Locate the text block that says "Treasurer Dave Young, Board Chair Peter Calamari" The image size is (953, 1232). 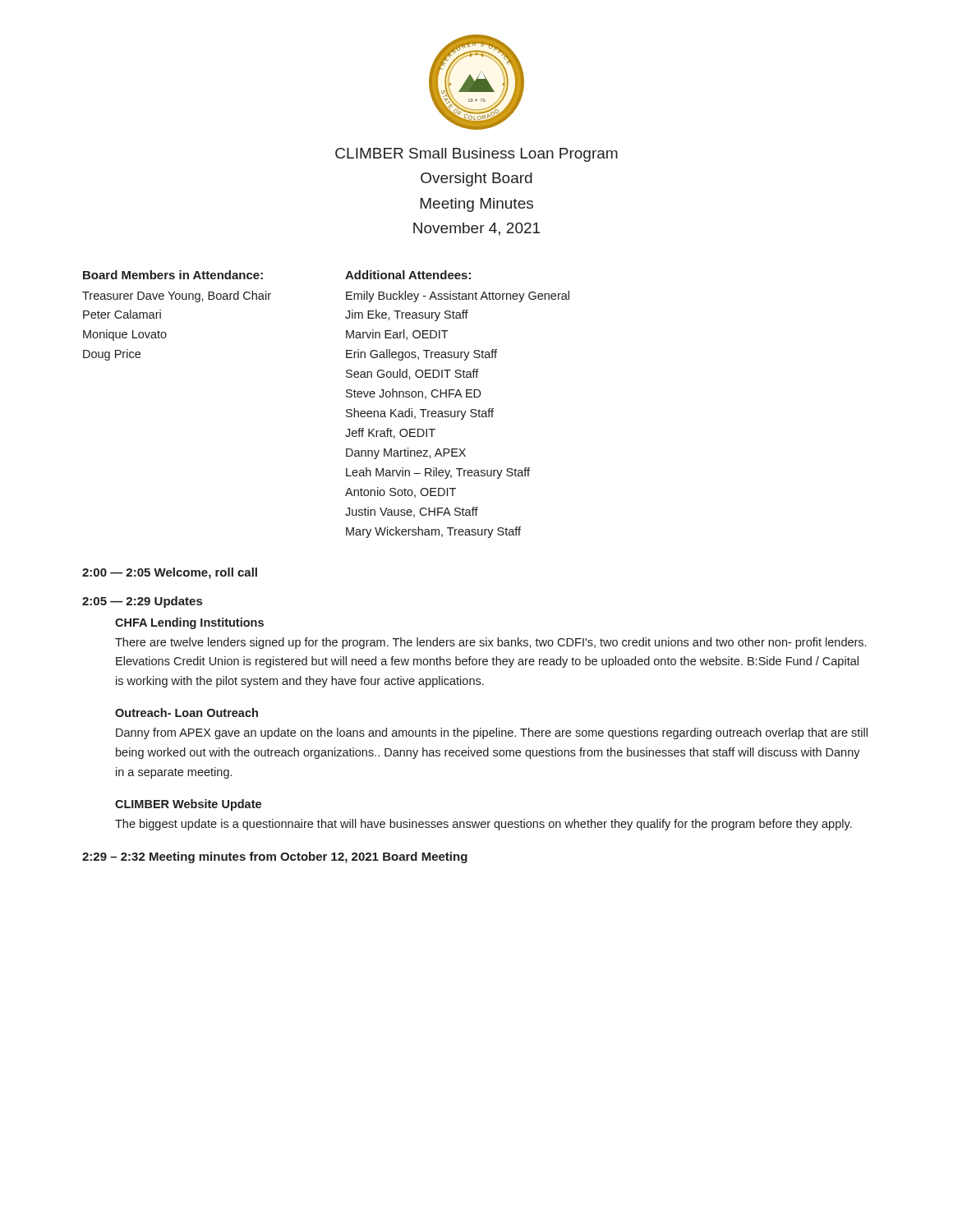point(177,297)
